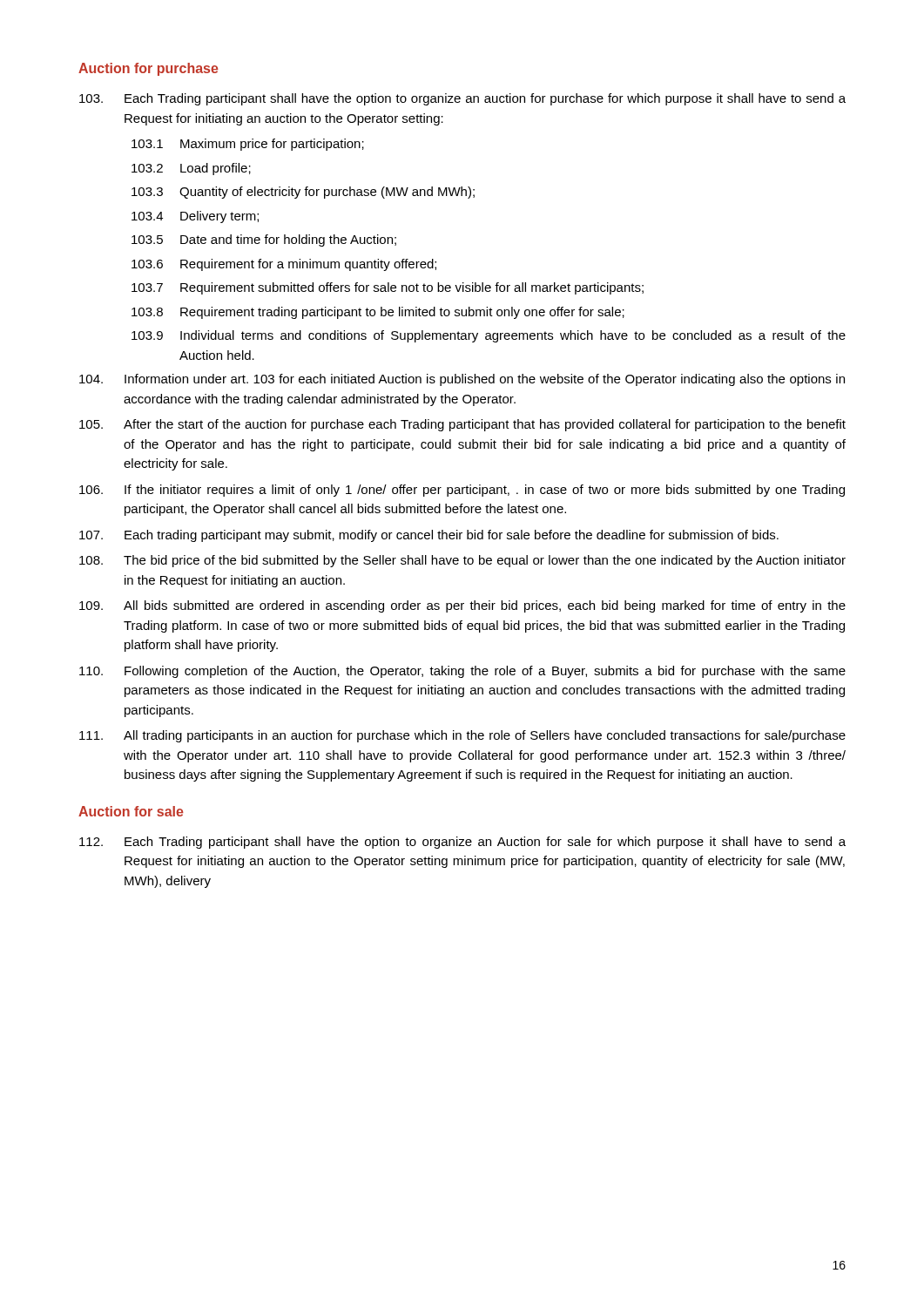Locate the text "Auction for sale"
The height and width of the screenshot is (1307, 924).
point(131,811)
